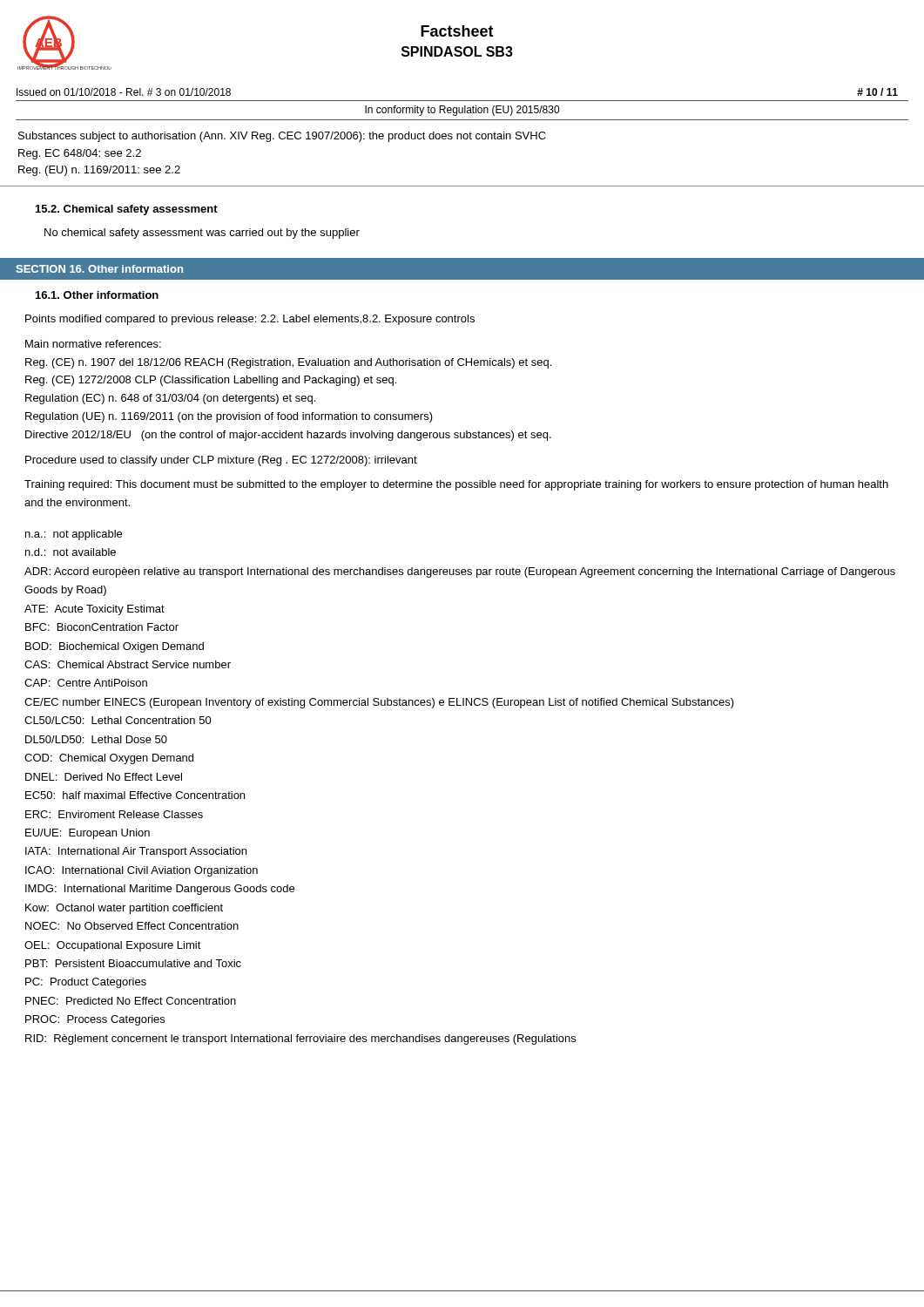Click the passage that begins "Main normative references: Reg. (CE) n. 1907 del"

pos(288,389)
